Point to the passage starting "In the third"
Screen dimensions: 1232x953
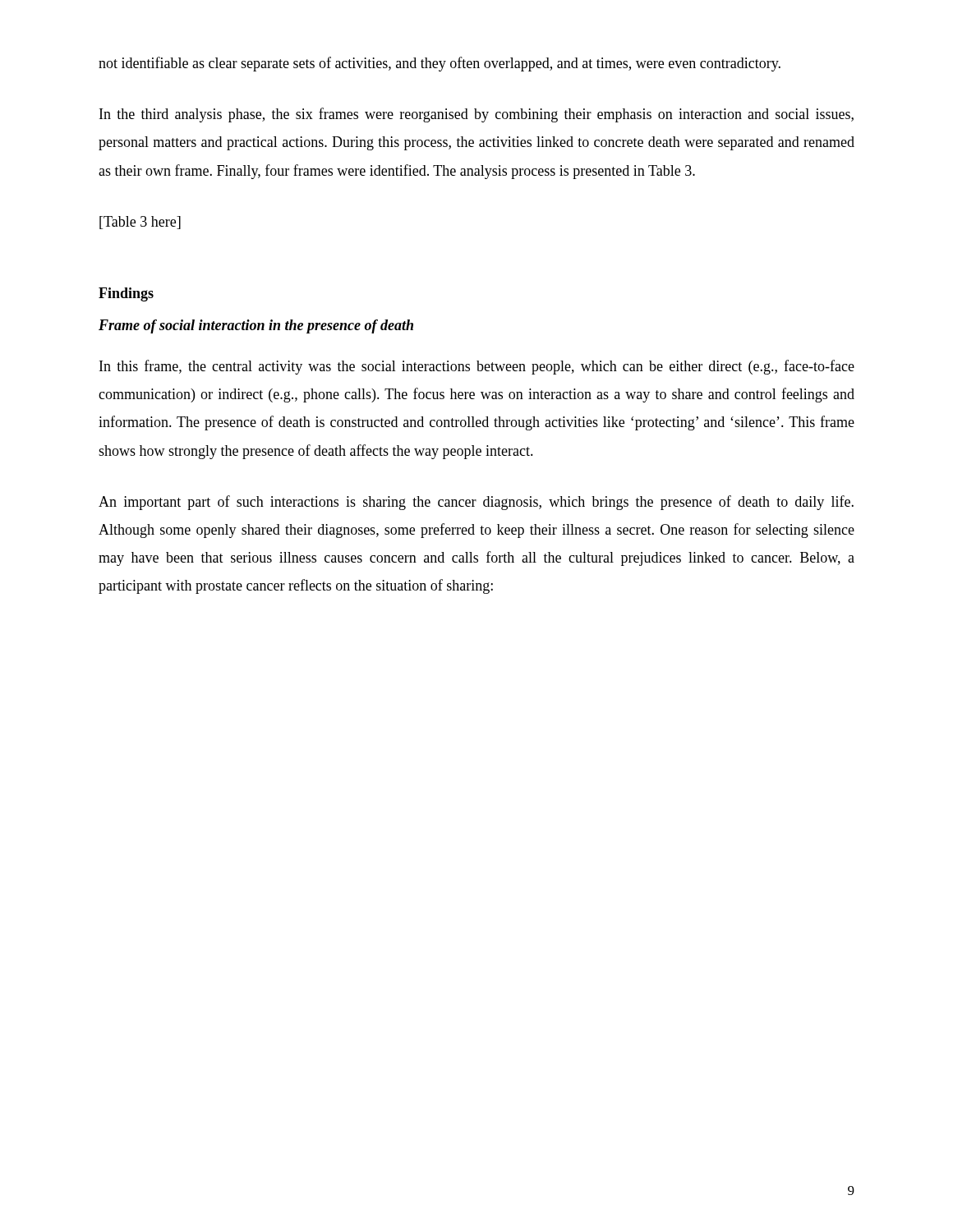click(476, 142)
